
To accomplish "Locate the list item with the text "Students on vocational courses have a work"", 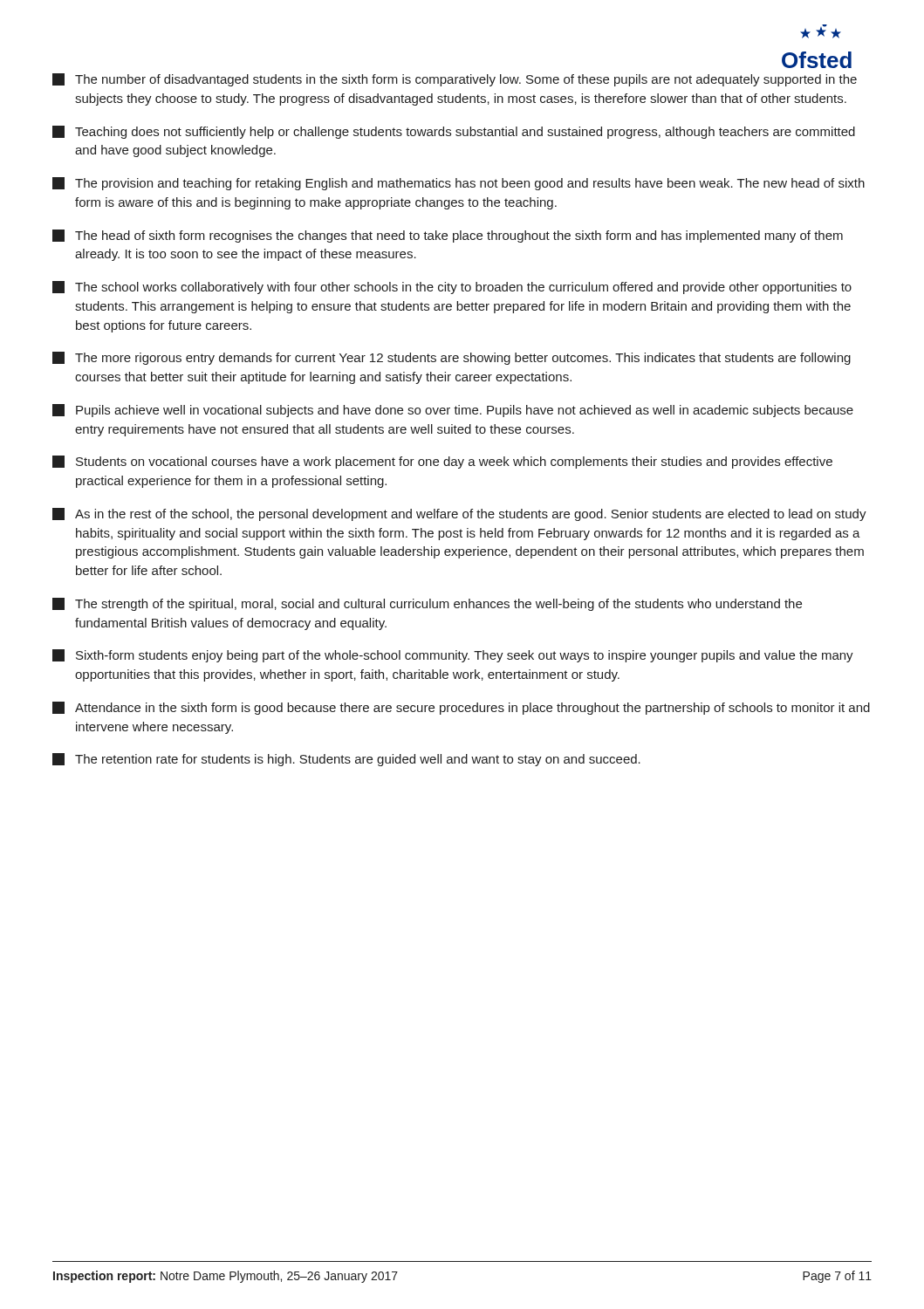I will click(x=462, y=471).
